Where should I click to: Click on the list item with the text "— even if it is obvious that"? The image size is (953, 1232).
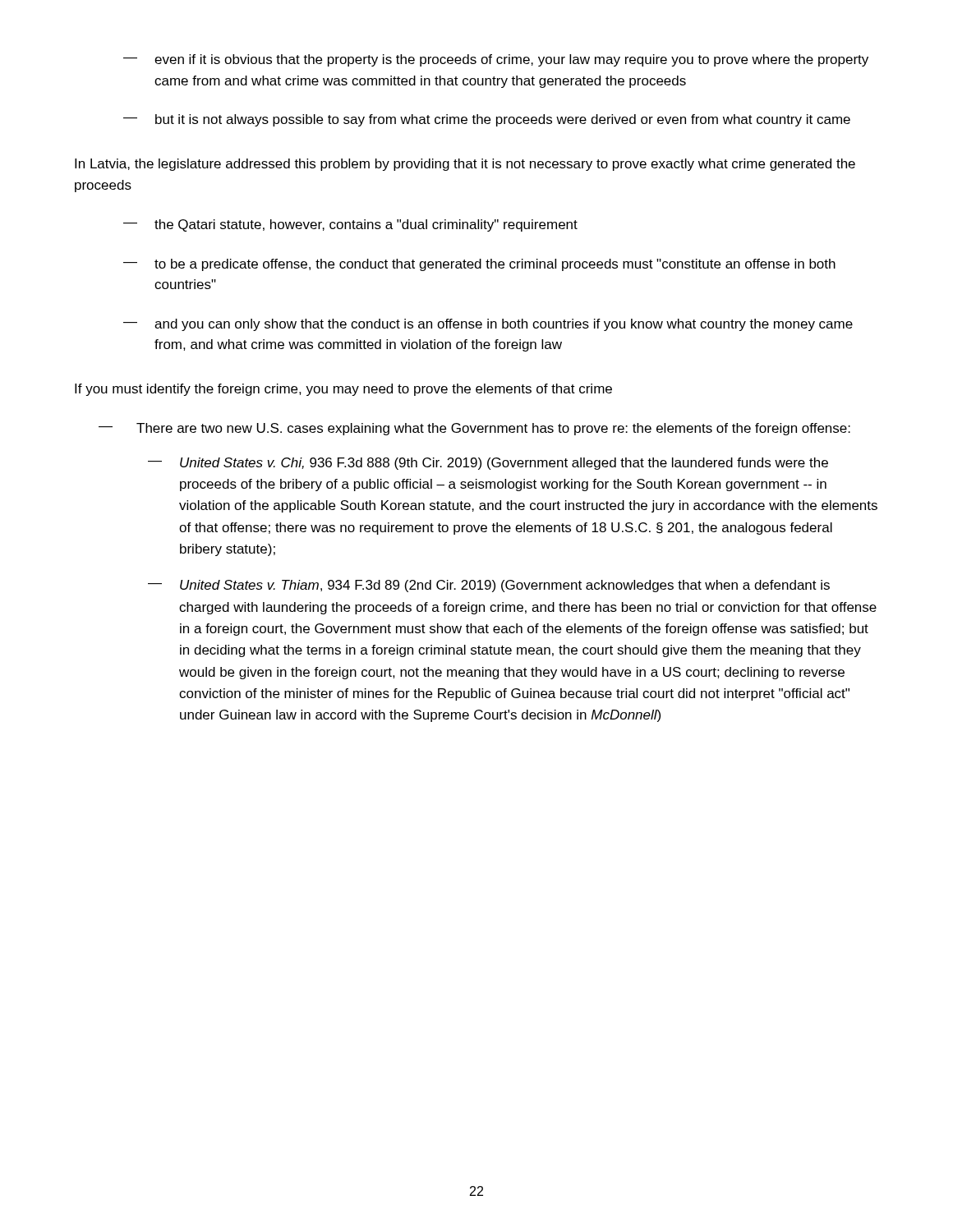click(501, 70)
